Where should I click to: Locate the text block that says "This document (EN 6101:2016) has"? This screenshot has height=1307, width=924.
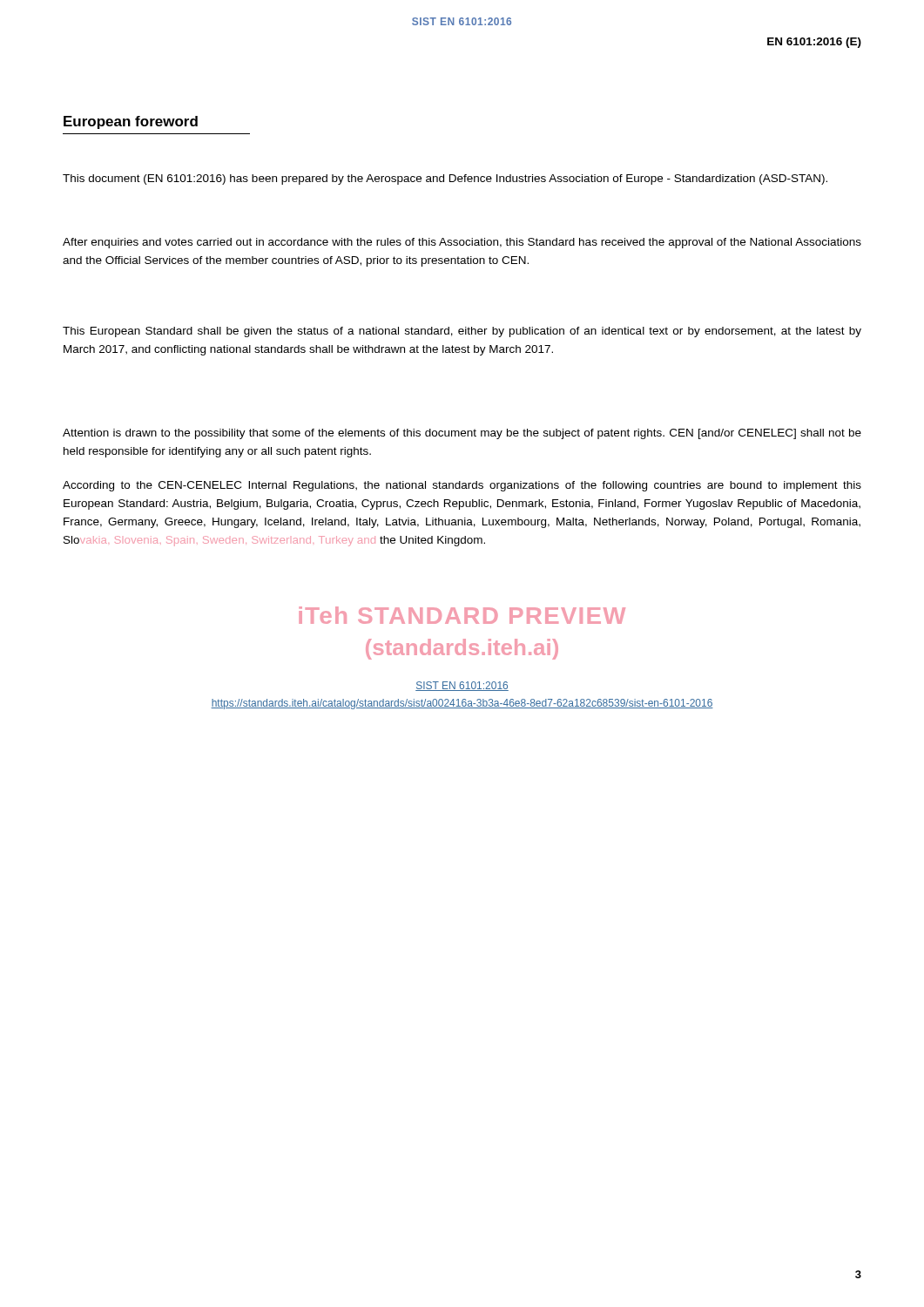point(446,178)
